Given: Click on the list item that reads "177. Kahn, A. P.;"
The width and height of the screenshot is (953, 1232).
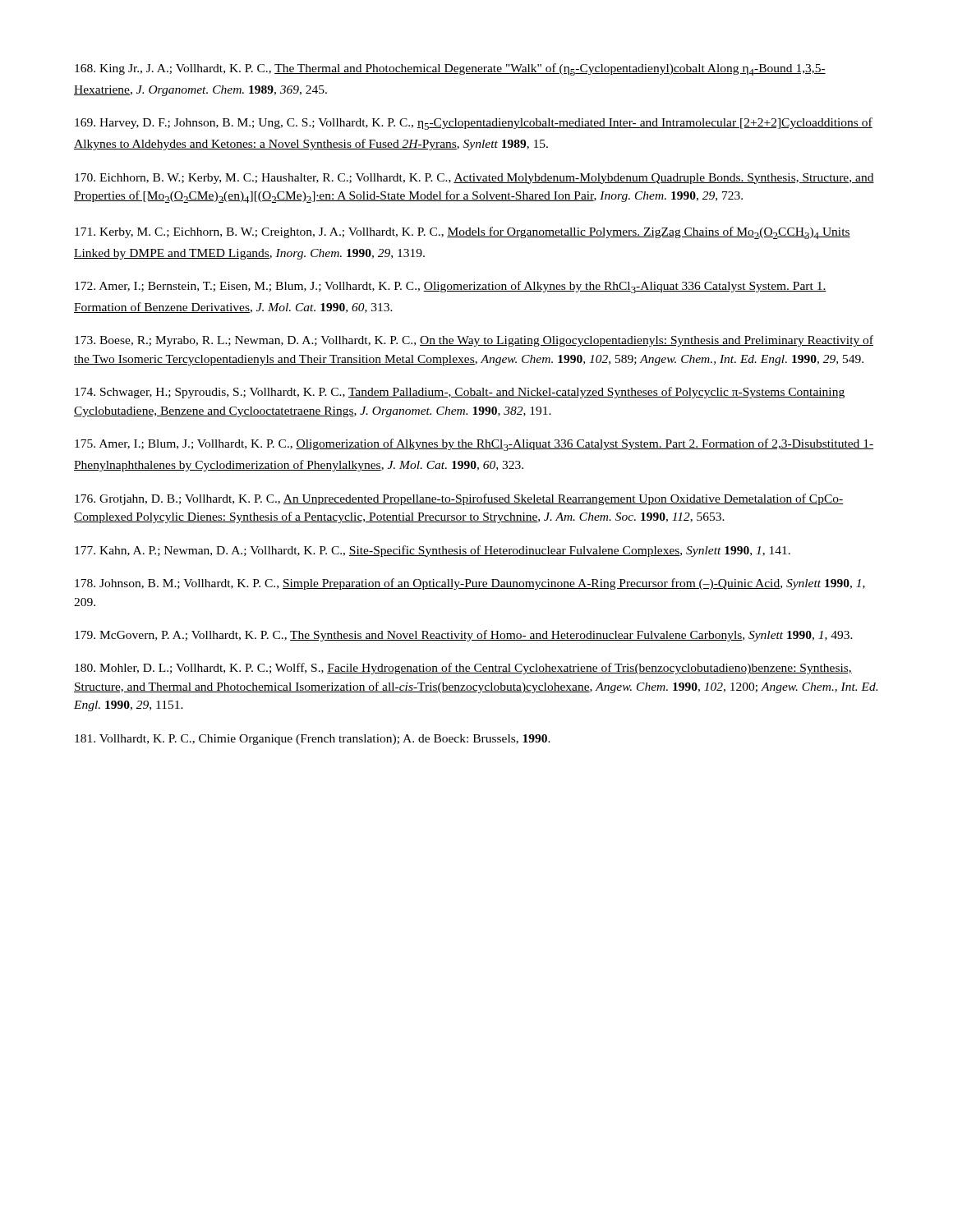Looking at the screenshot, I should 432,550.
